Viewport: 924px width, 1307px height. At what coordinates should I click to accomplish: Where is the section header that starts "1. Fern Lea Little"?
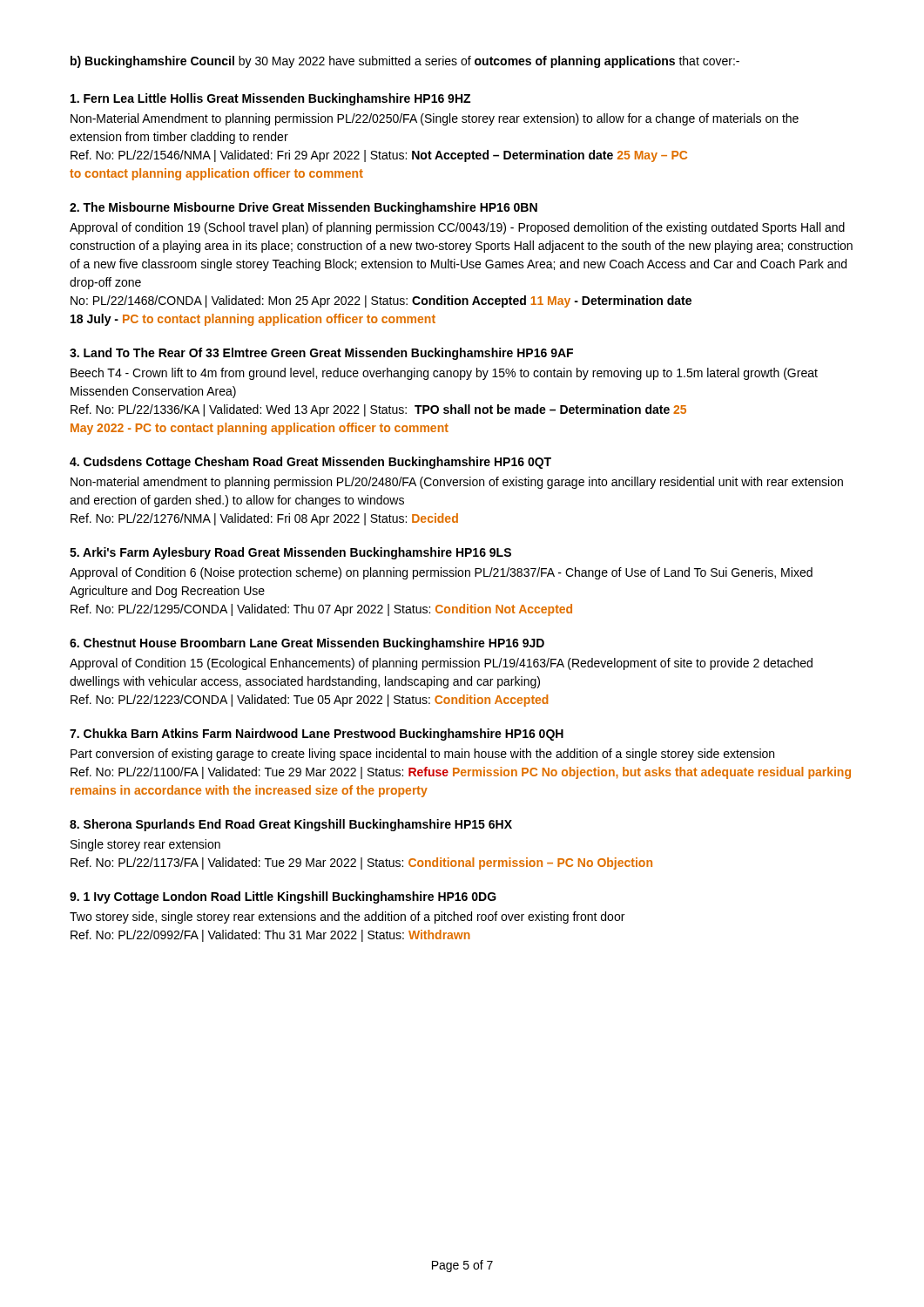[x=270, y=98]
